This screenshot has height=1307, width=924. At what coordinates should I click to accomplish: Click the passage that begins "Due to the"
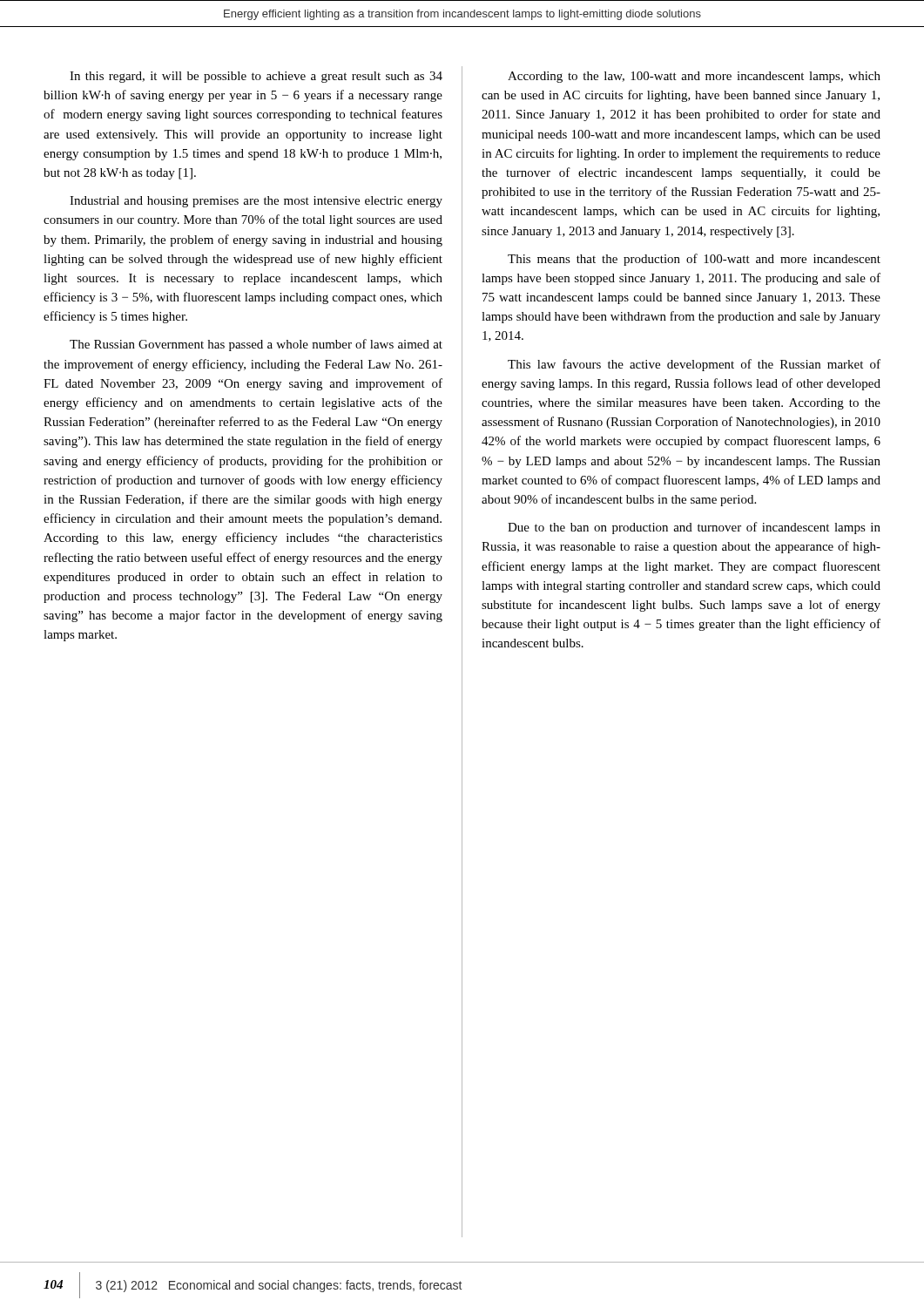[681, 585]
